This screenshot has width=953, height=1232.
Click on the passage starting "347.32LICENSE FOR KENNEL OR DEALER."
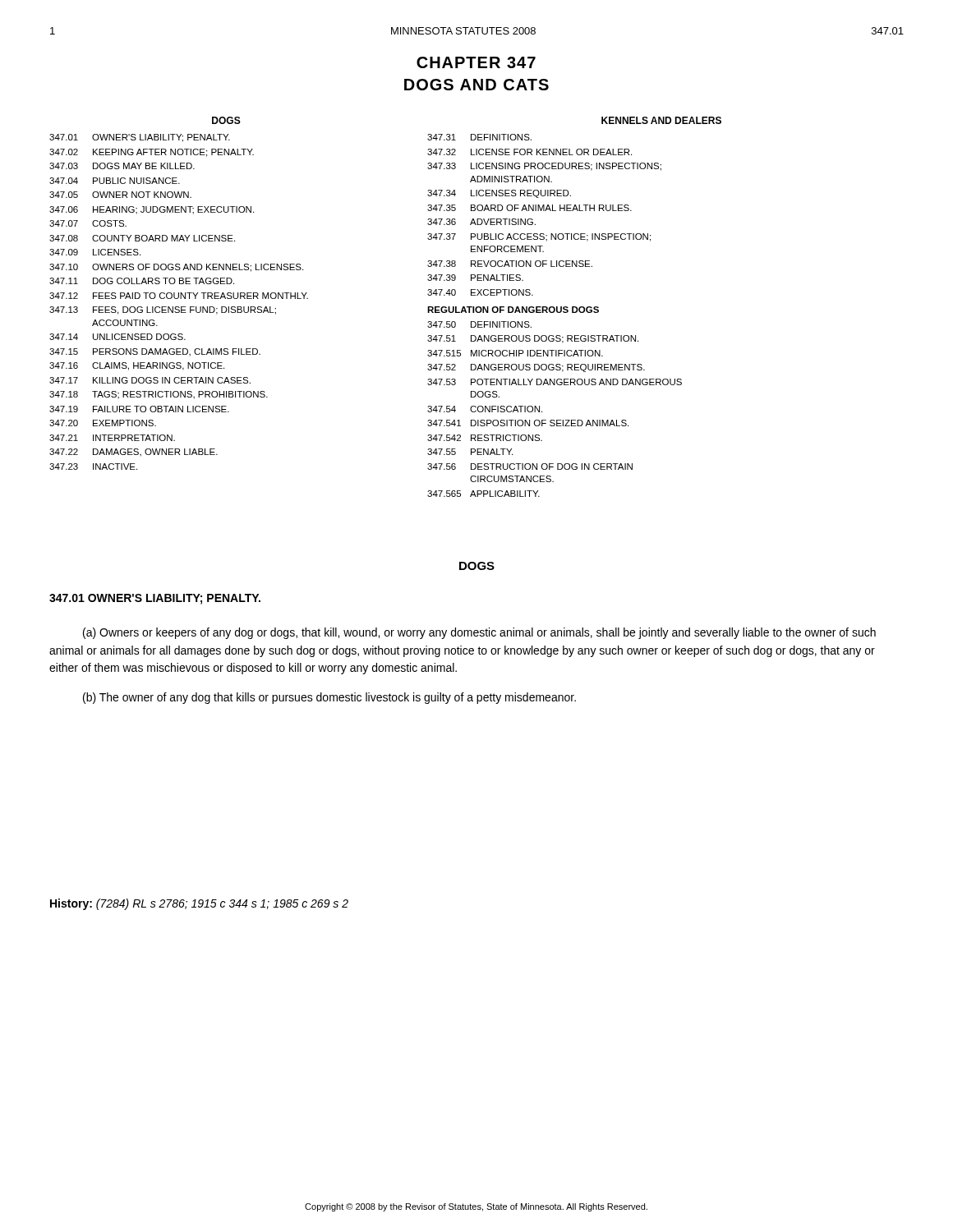[x=661, y=152]
